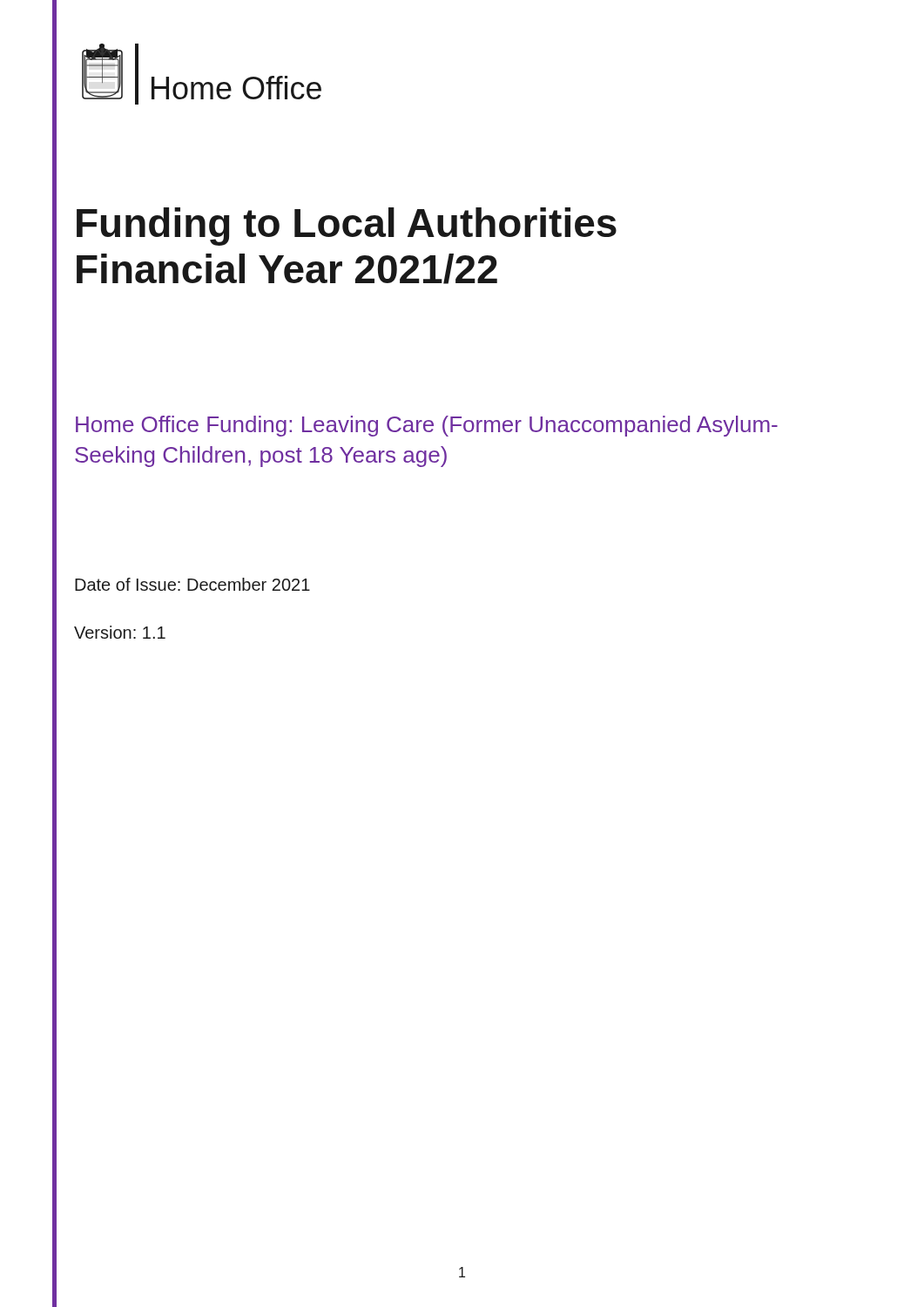The height and width of the screenshot is (1307, 924).
Task: Select a logo
Action: click(x=198, y=76)
